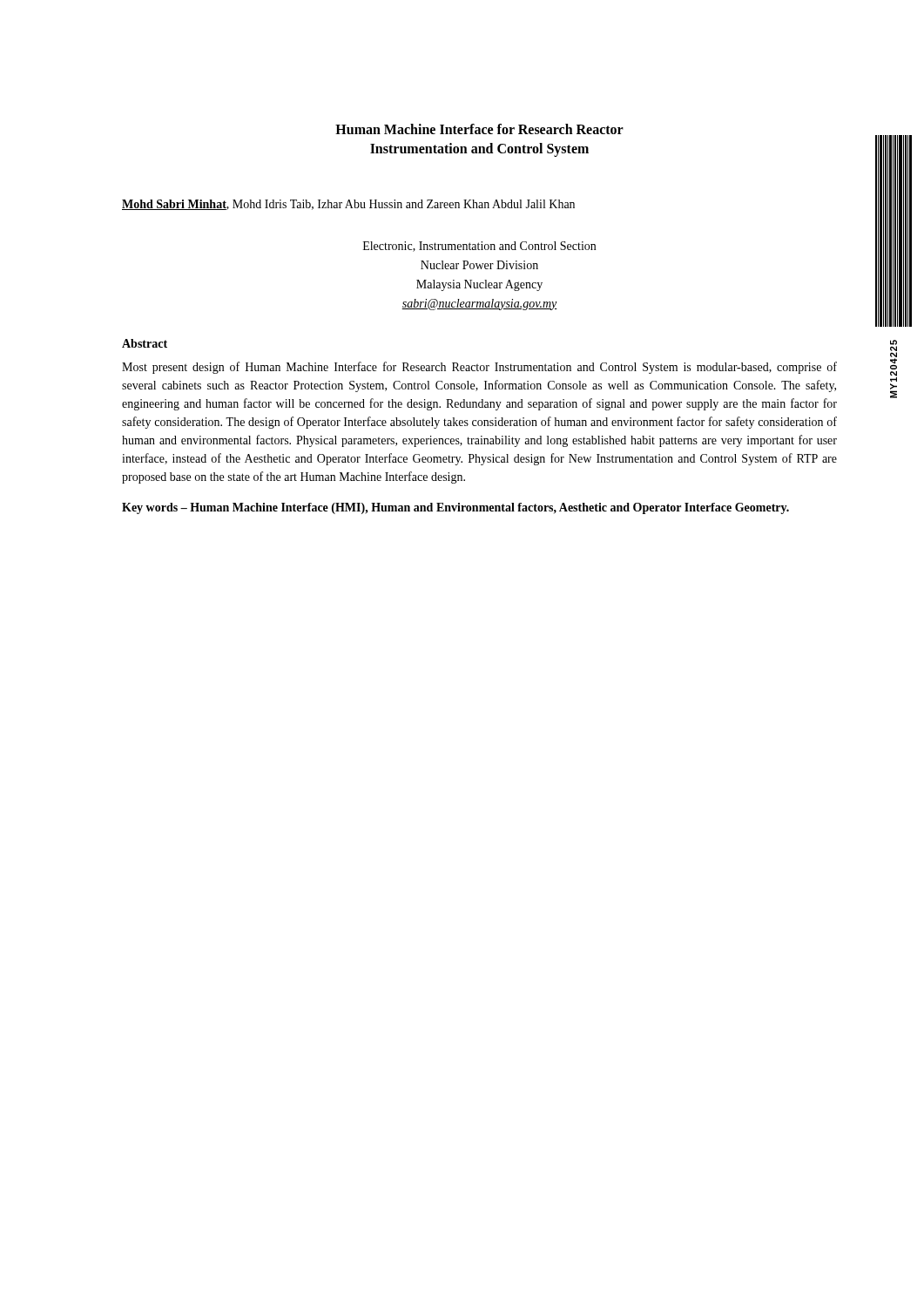The width and height of the screenshot is (924, 1307).
Task: Locate the text block containing "Most present design"
Action: point(479,422)
